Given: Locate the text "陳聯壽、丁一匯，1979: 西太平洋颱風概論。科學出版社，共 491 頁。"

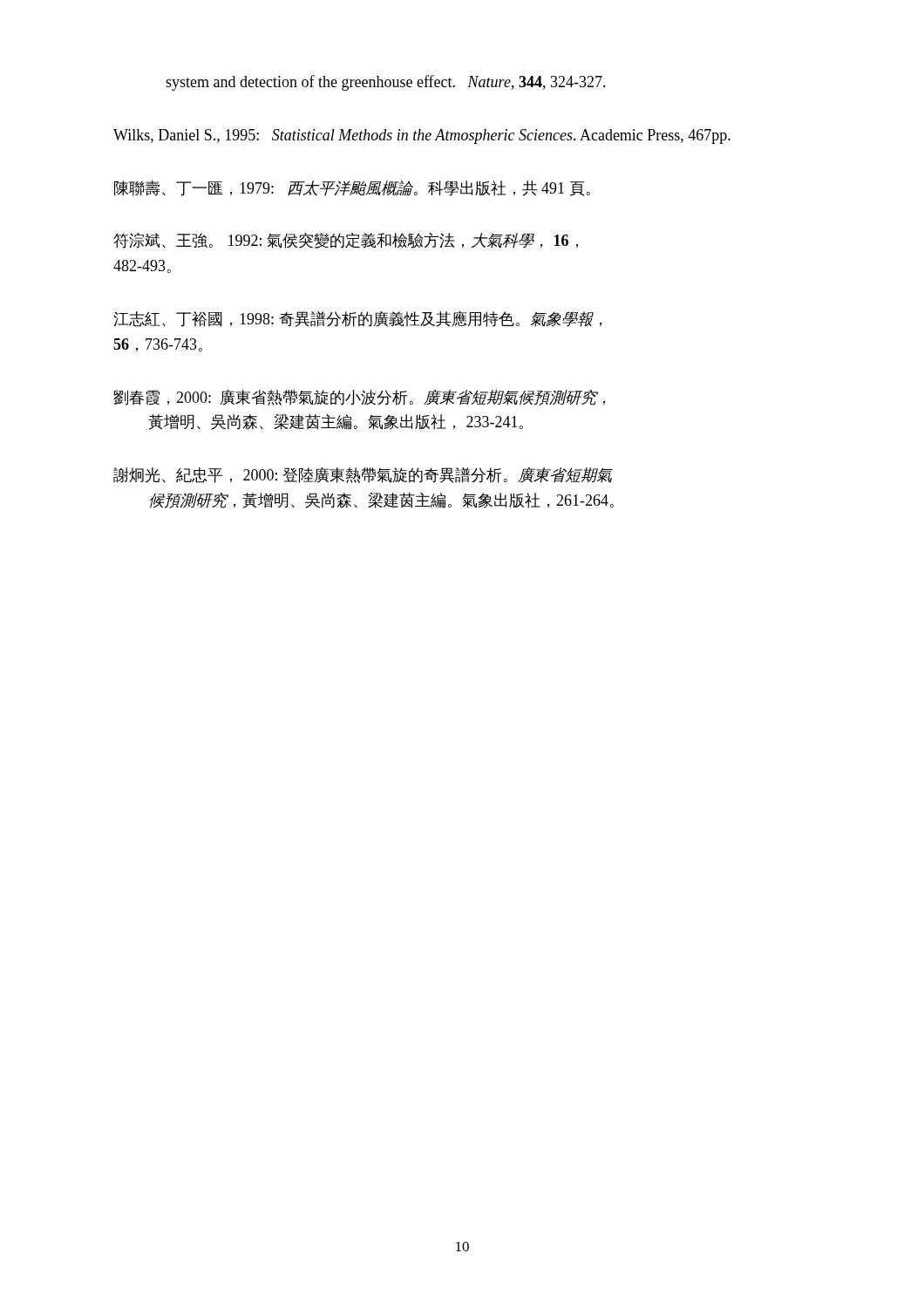Looking at the screenshot, I should [x=357, y=188].
